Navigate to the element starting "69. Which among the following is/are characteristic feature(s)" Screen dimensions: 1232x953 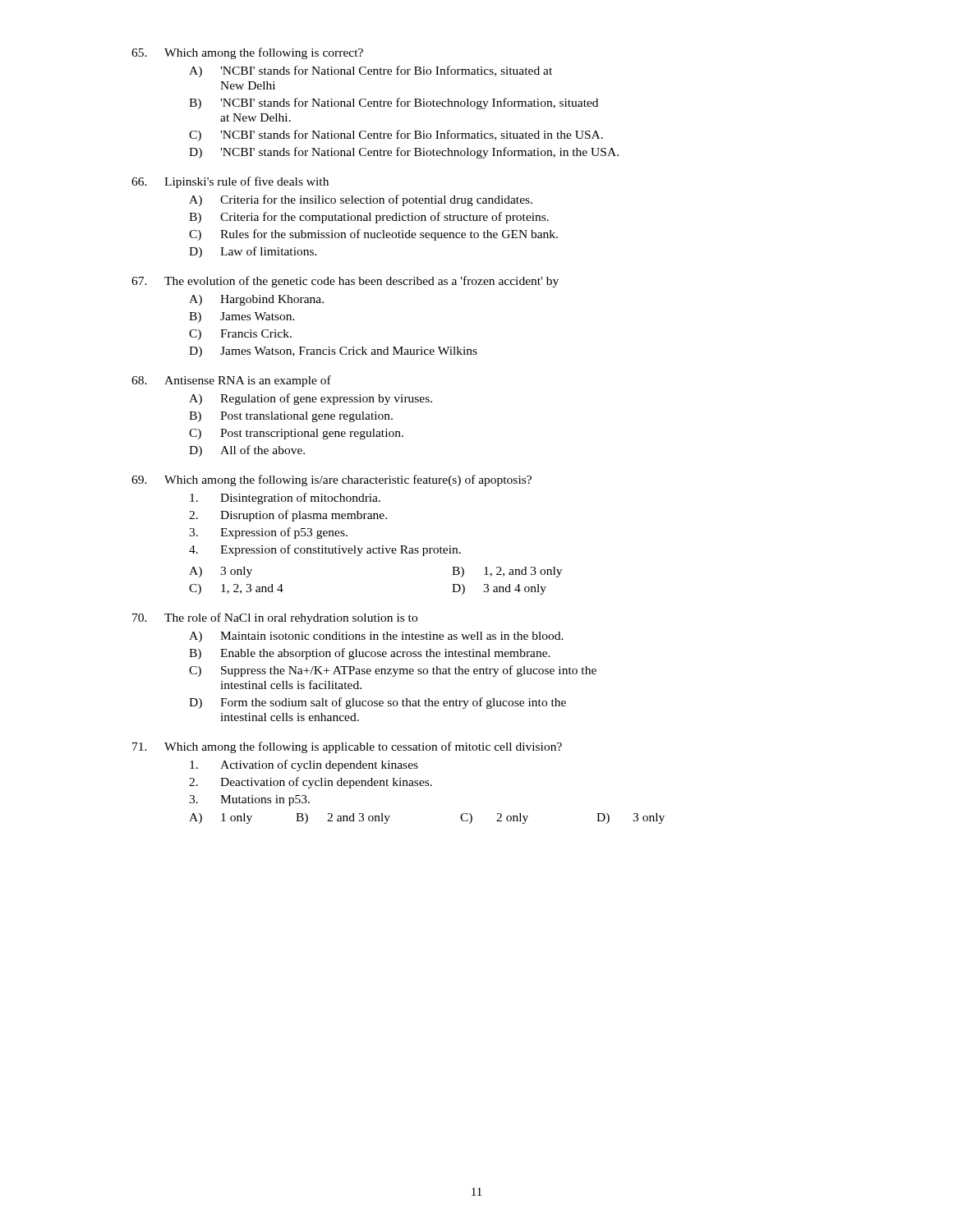(x=331, y=480)
